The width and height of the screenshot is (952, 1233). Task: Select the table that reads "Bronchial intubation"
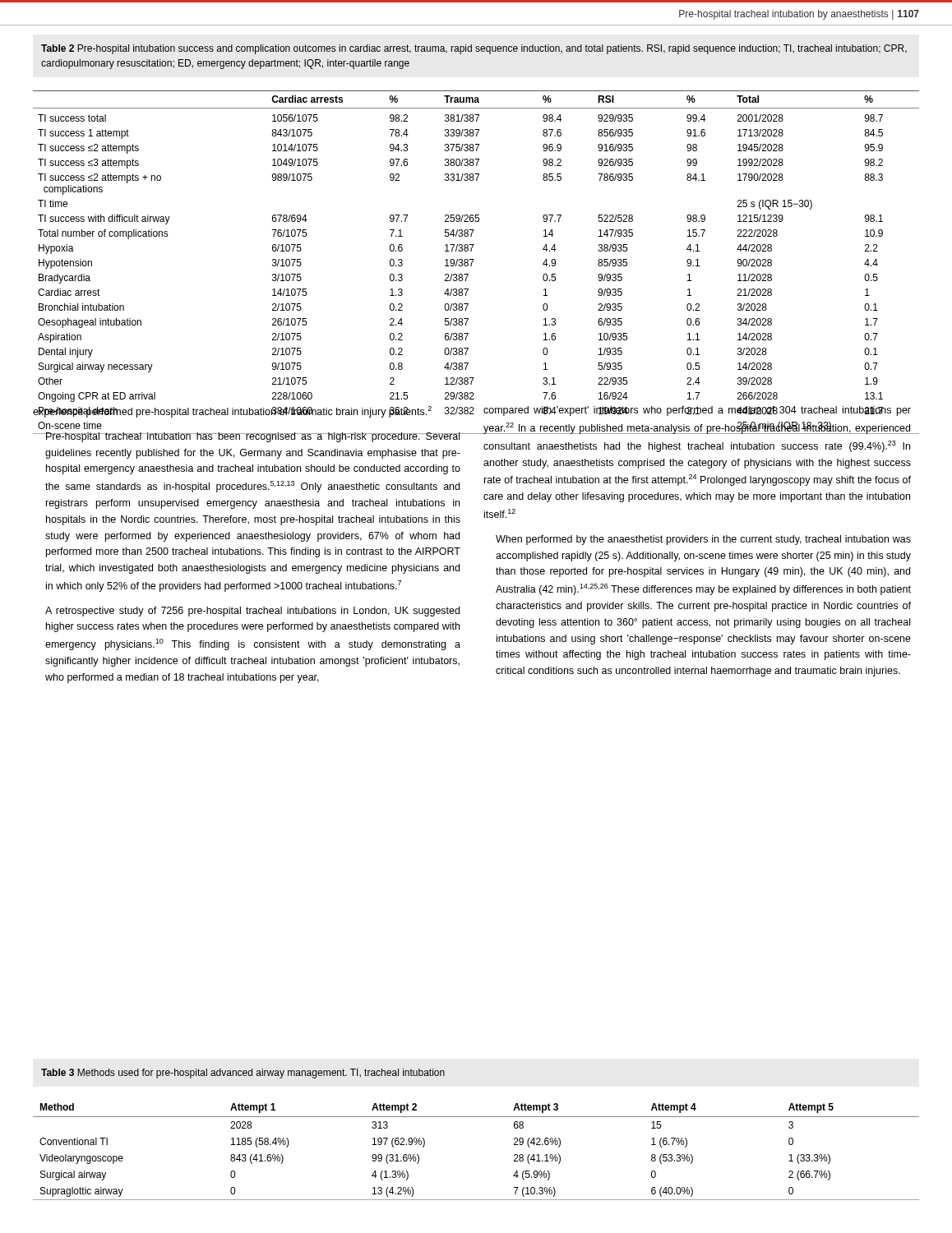[x=476, y=262]
